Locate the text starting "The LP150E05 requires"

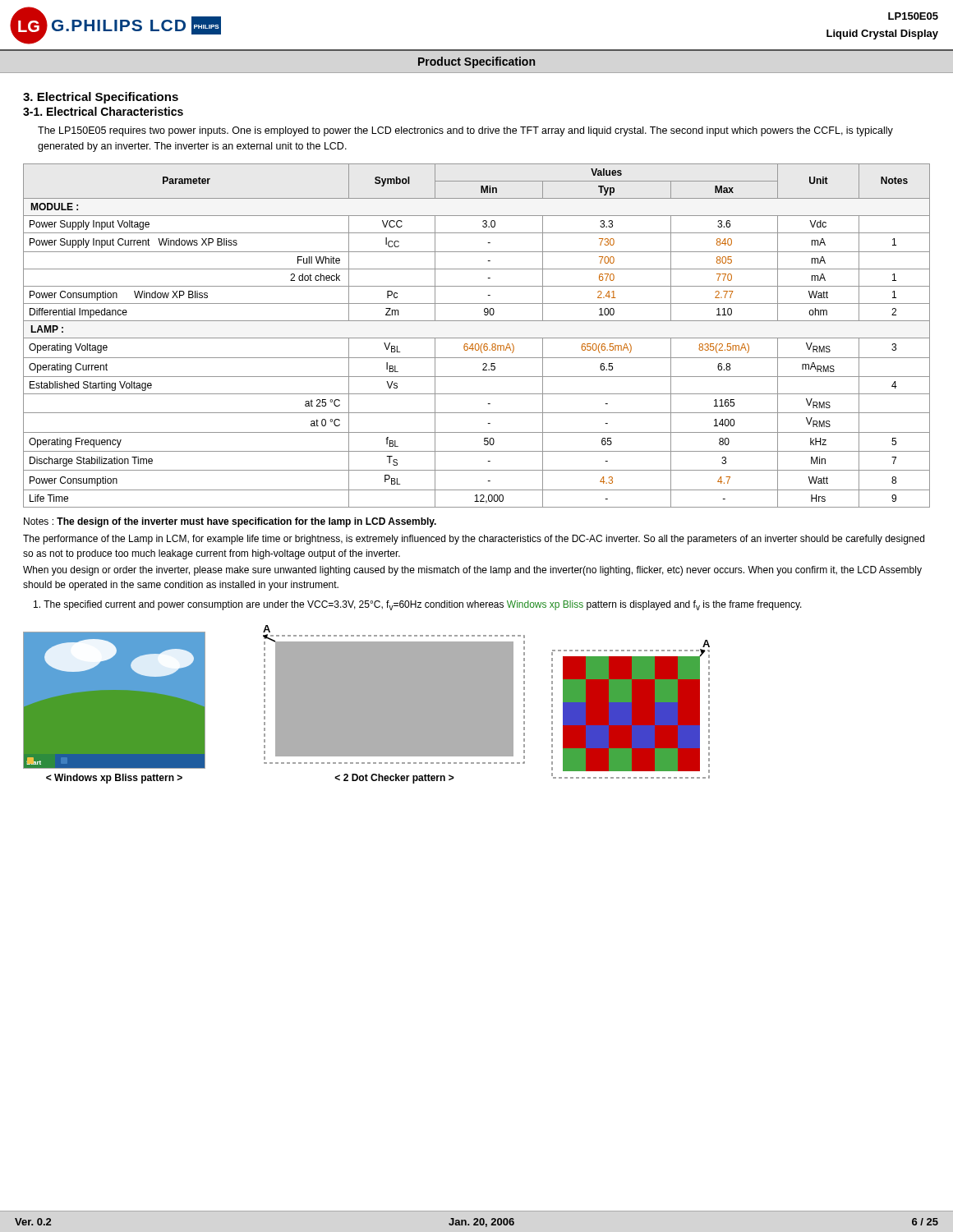[465, 139]
